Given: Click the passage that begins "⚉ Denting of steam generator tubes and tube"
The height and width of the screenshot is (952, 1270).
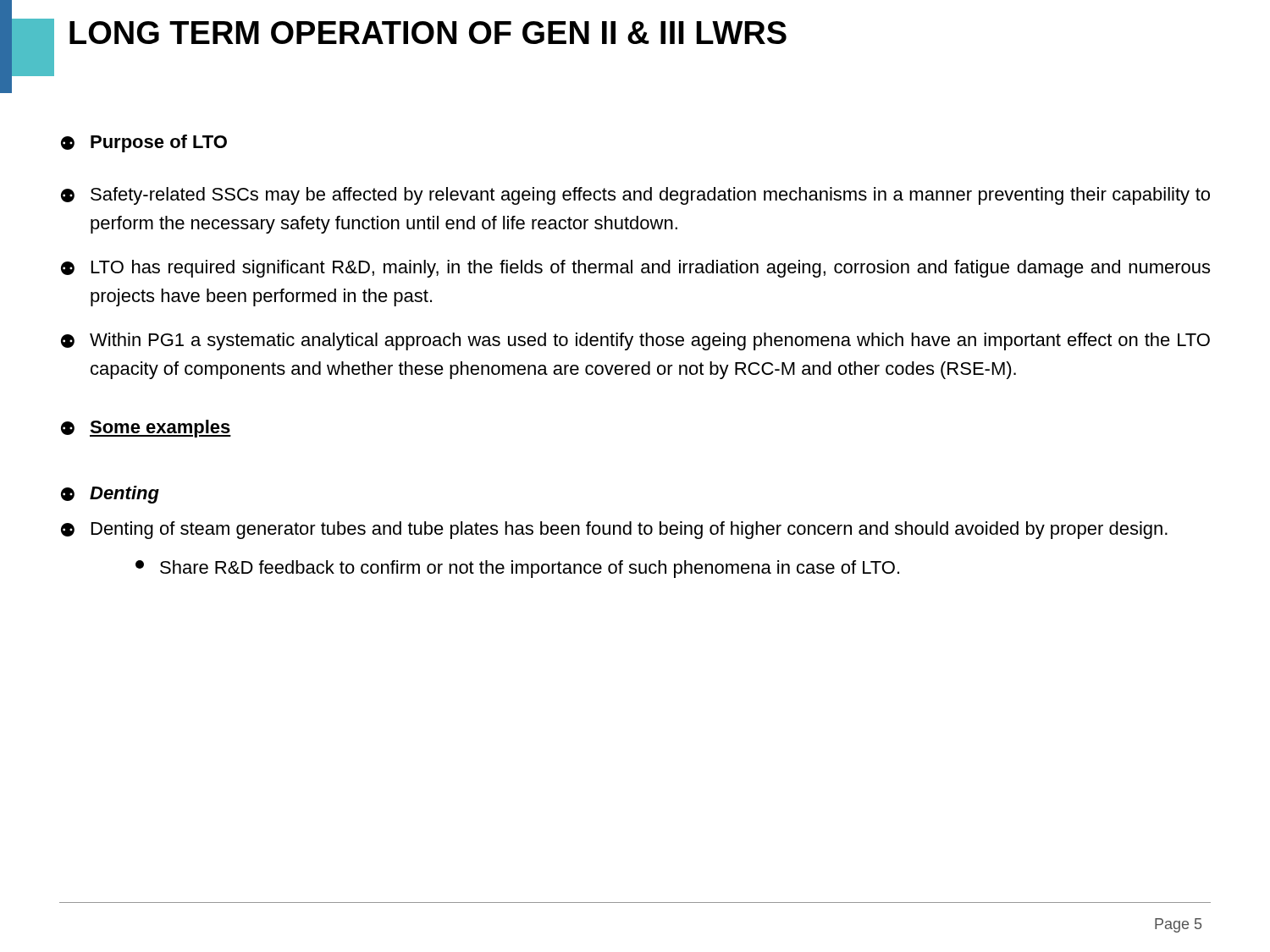Looking at the screenshot, I should [x=635, y=529].
